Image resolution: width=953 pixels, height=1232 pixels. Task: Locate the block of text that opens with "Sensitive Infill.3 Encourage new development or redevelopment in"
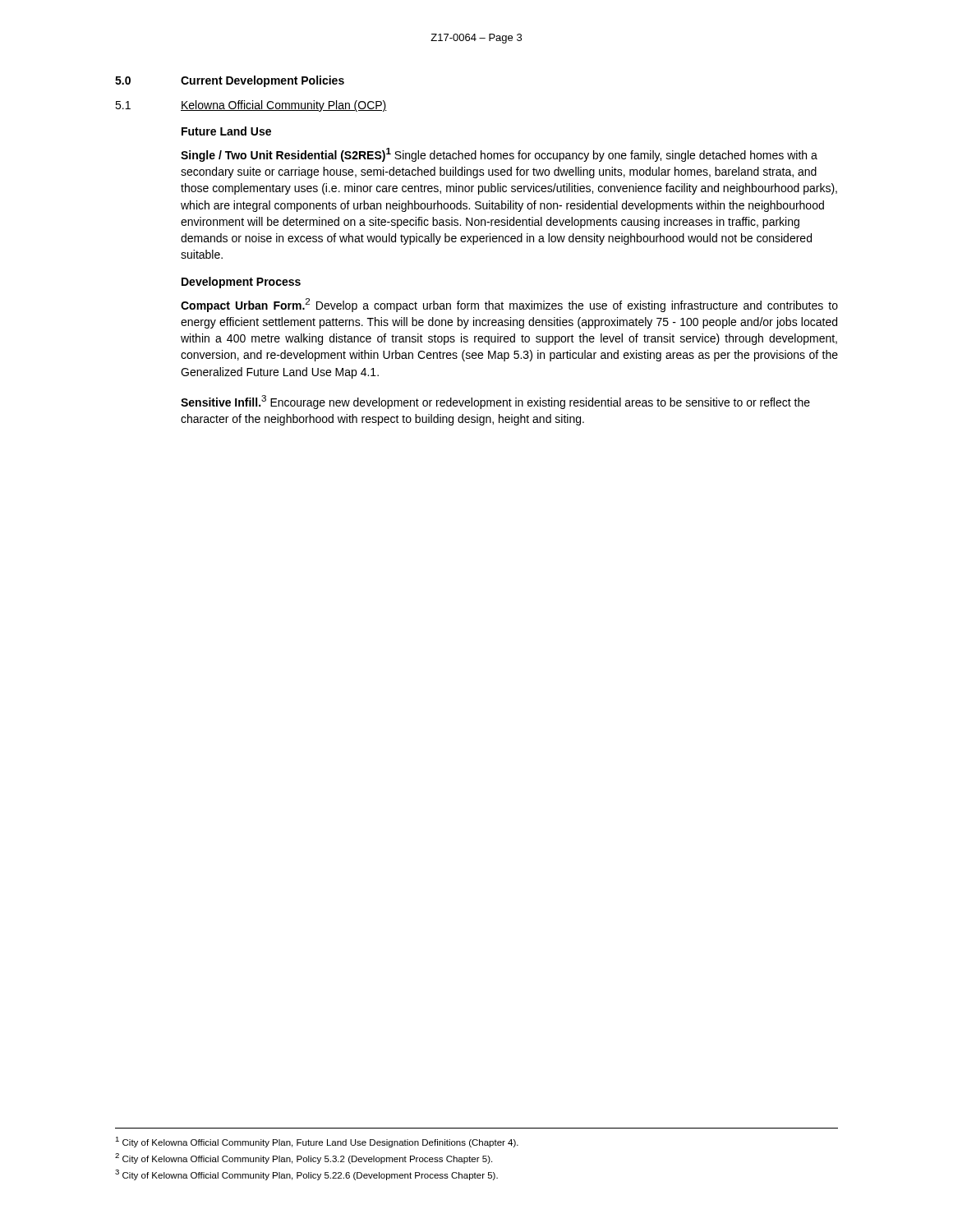pyautogui.click(x=495, y=409)
